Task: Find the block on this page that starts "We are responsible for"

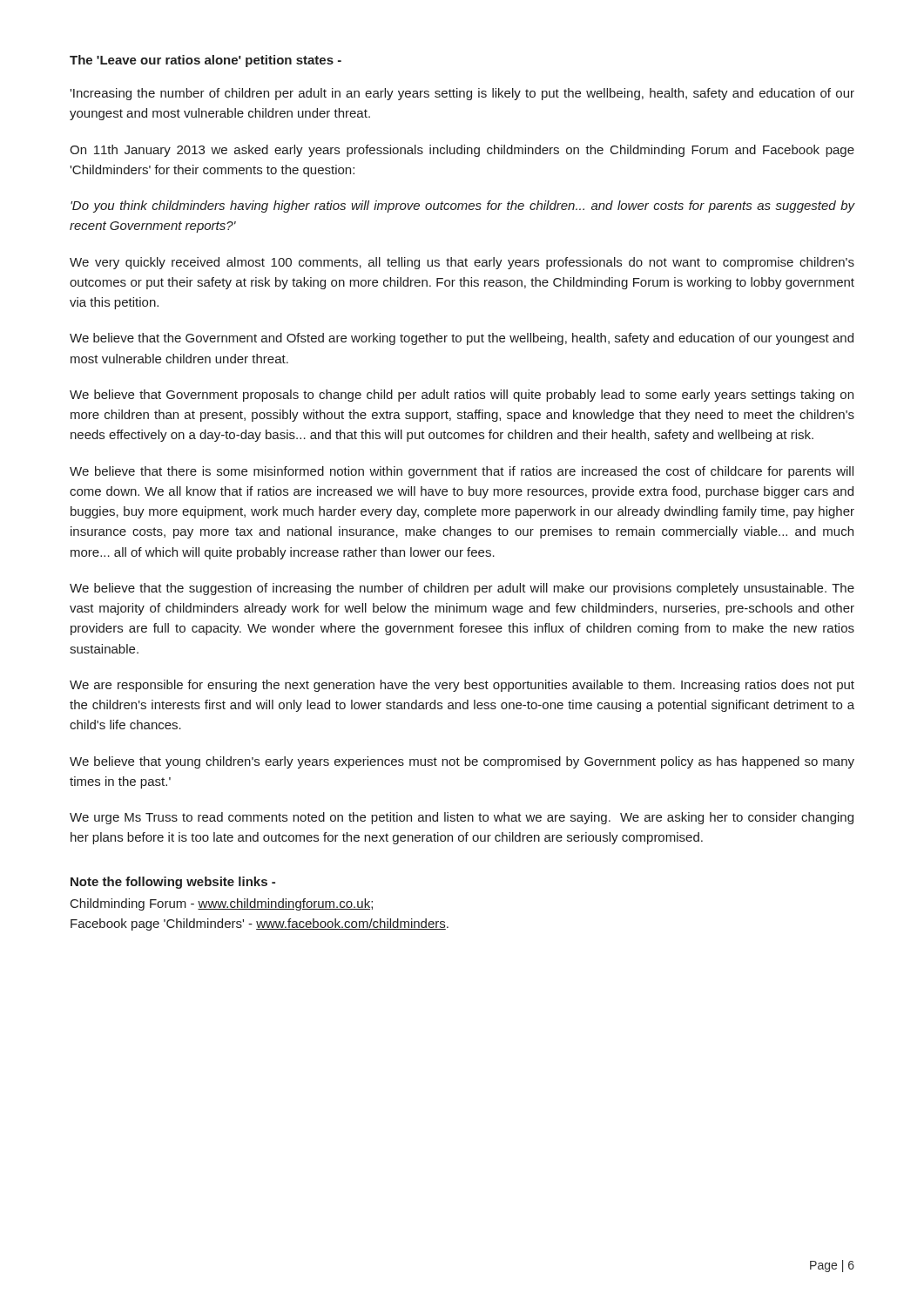Action: tap(462, 704)
